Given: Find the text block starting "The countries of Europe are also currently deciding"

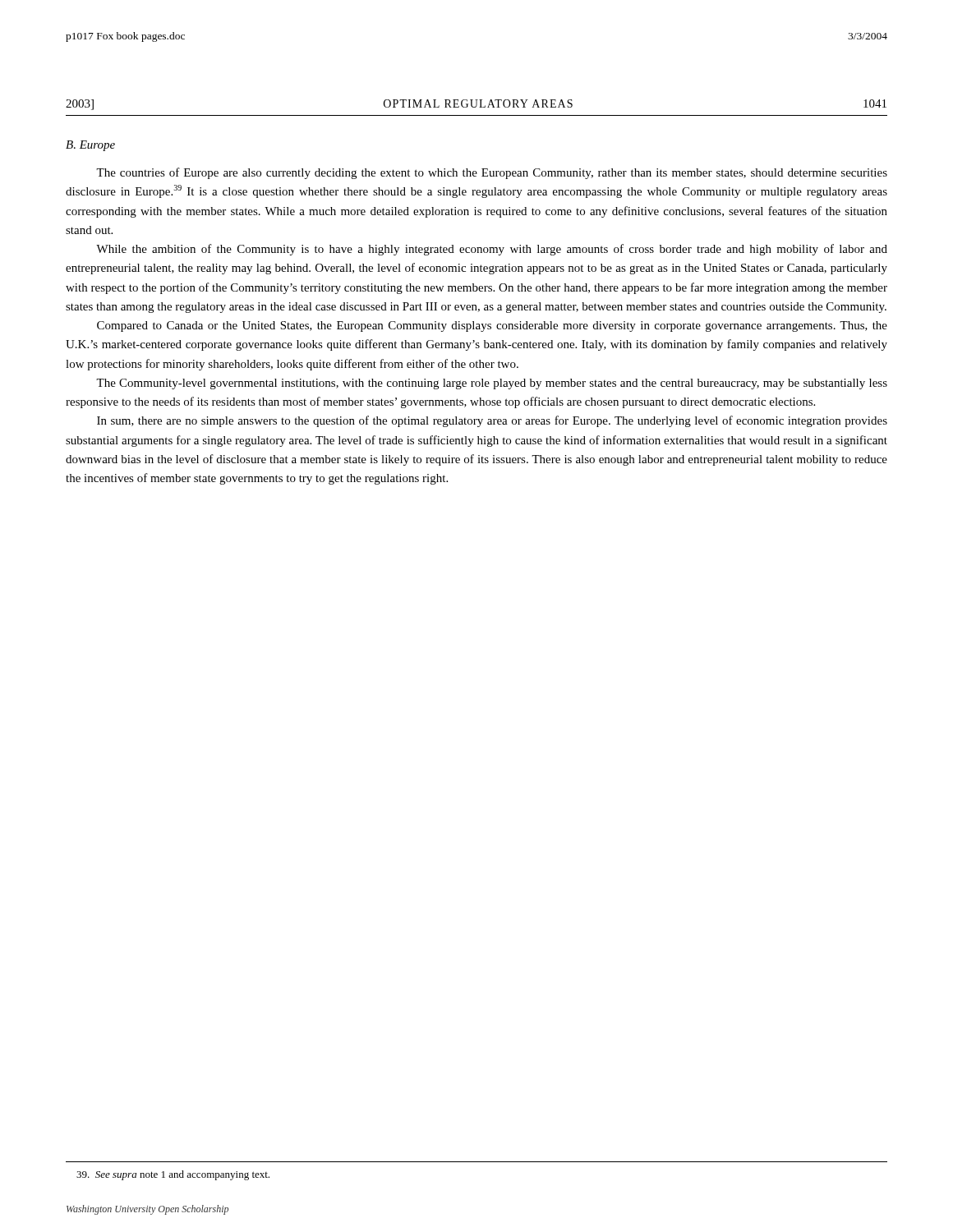Looking at the screenshot, I should pyautogui.click(x=476, y=326).
